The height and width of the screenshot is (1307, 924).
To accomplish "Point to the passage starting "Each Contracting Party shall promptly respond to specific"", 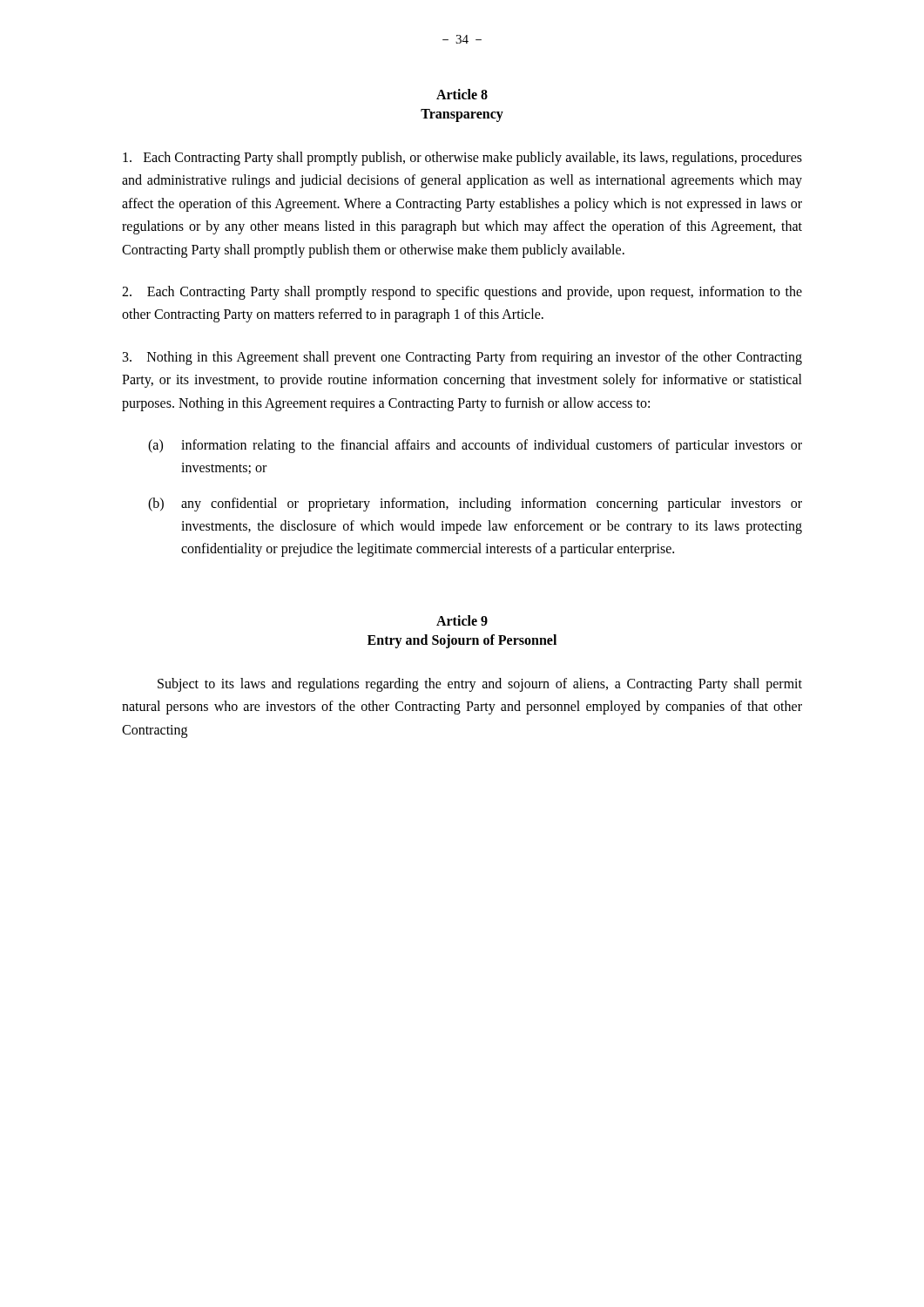I will coord(462,303).
